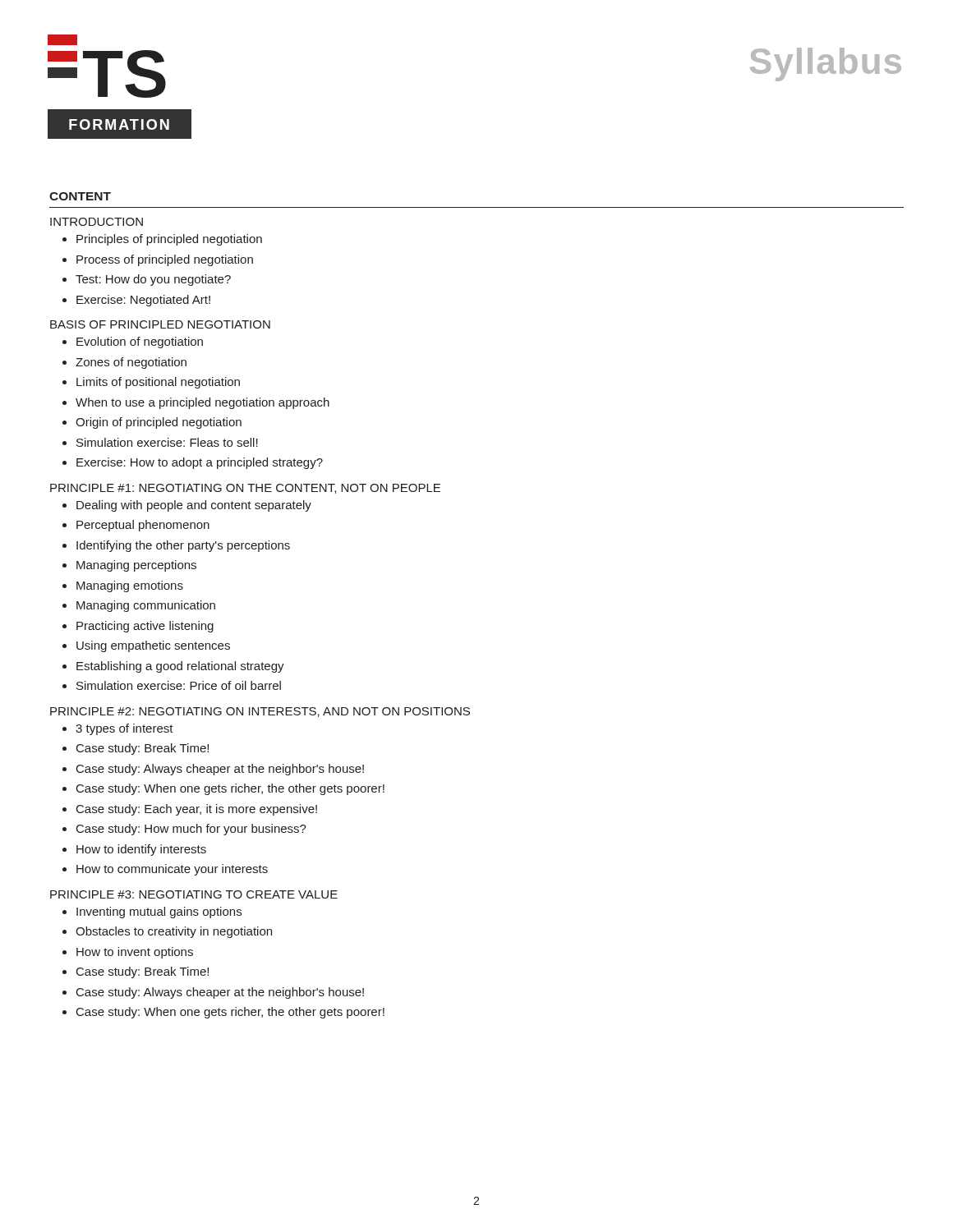Select the text block starting "Simulation exercise: Fleas"

click(167, 442)
